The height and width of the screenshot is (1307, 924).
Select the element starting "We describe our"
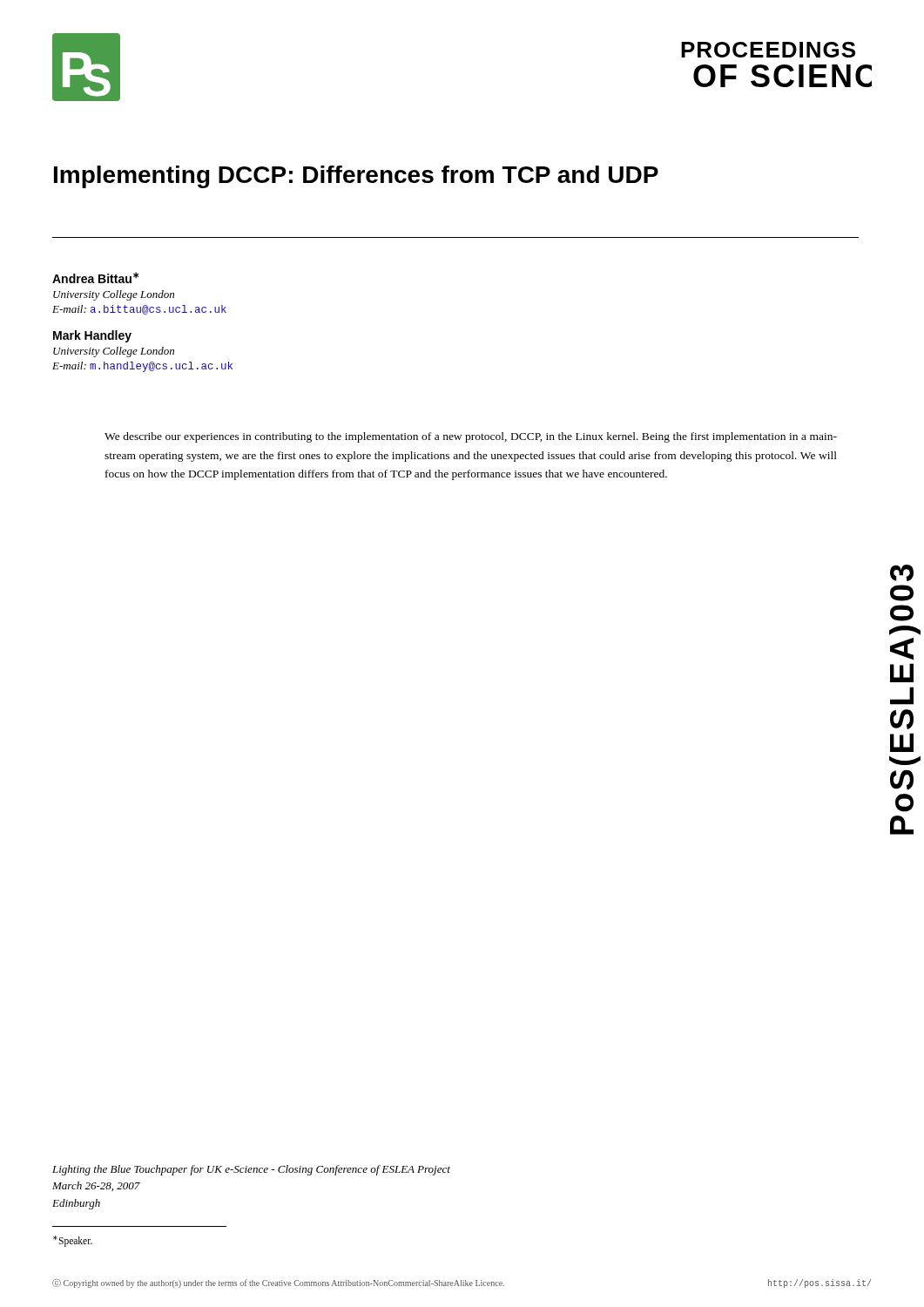471,455
